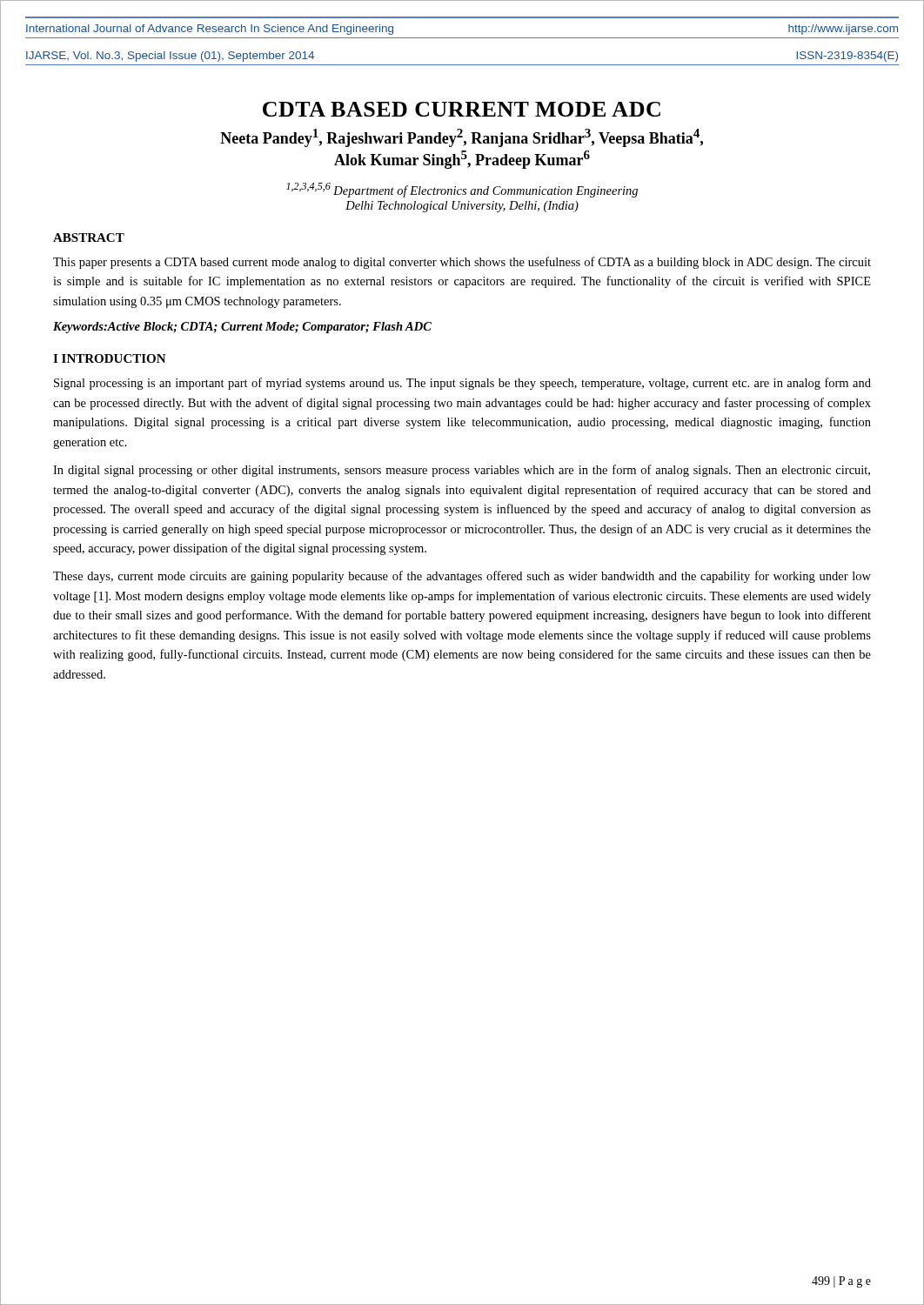Point to the element starting "This paper presents a CDTA based current mode"
The height and width of the screenshot is (1305, 924).
click(462, 281)
